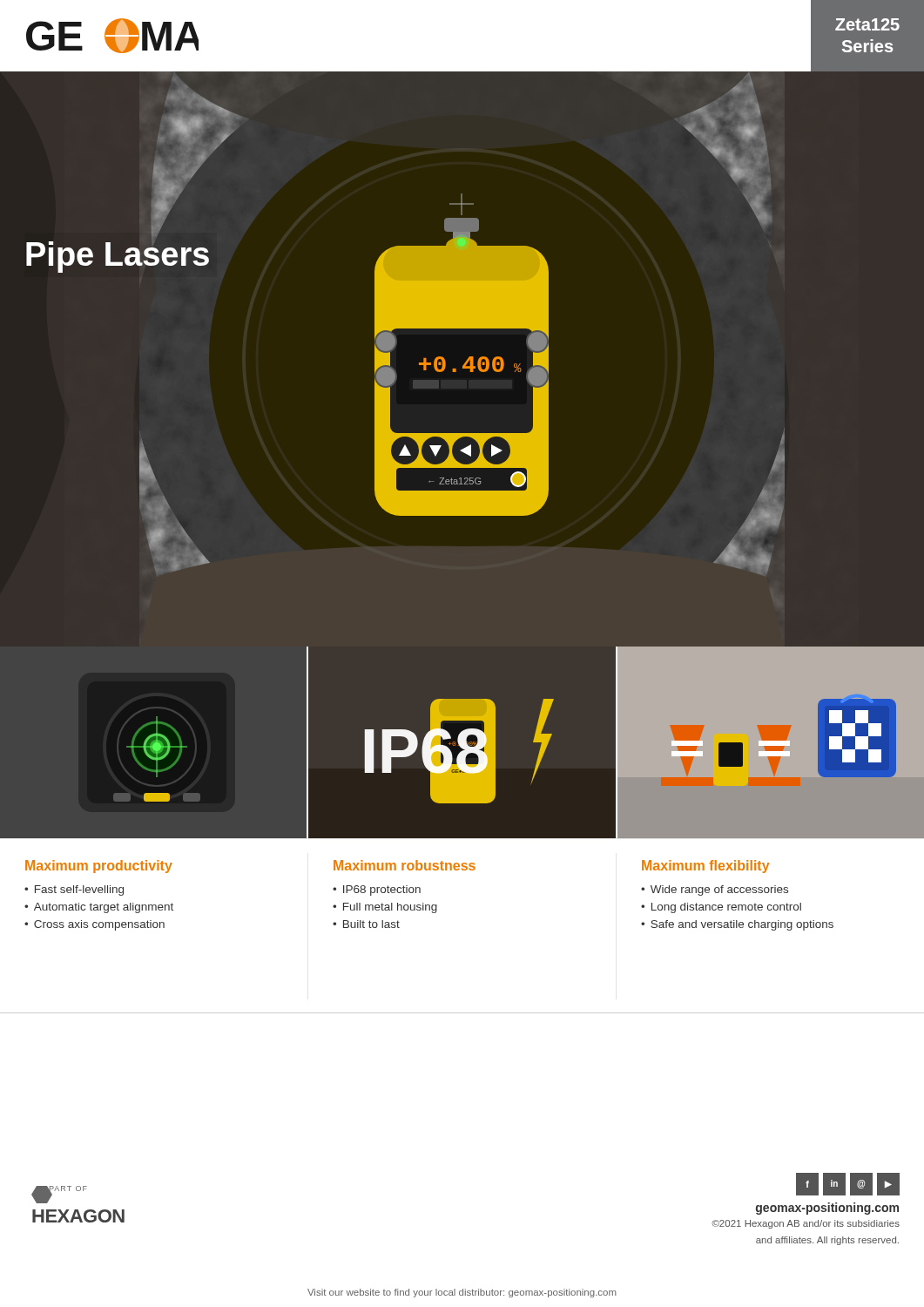Click on the list item that reads "•Built to last"

(366, 924)
